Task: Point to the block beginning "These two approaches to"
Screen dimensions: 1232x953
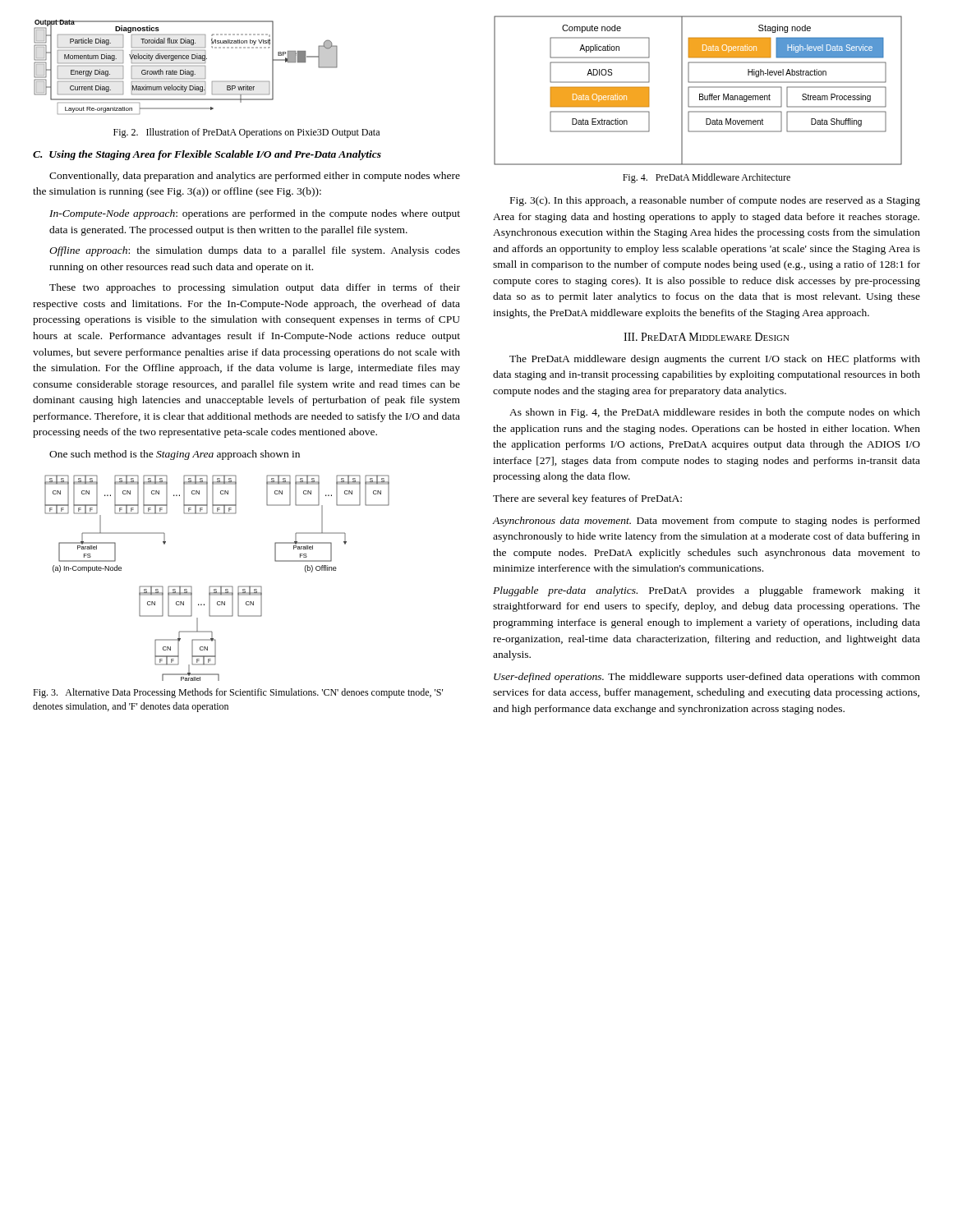Action: tap(246, 360)
